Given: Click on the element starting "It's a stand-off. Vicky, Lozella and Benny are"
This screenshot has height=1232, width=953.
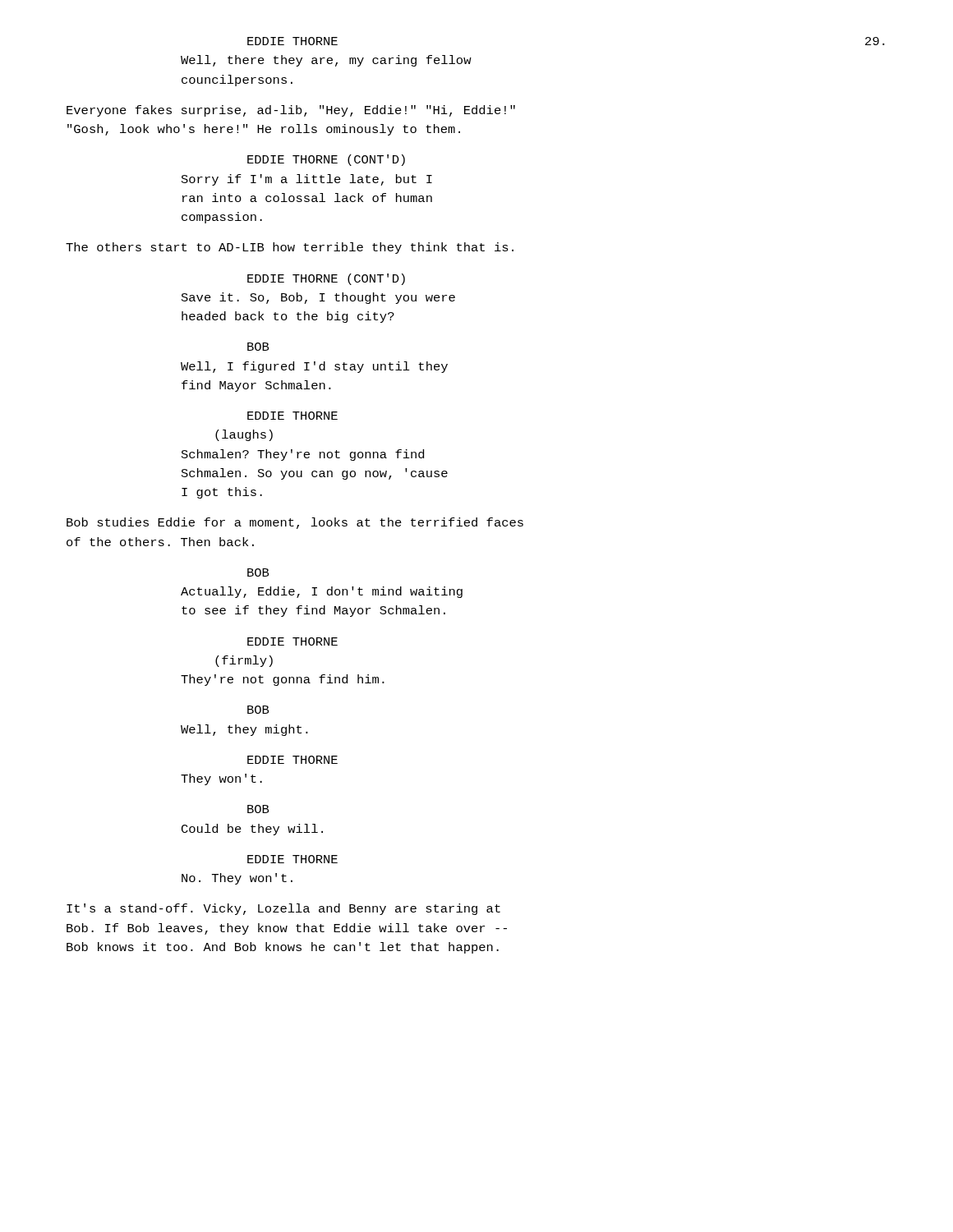Looking at the screenshot, I should click(x=476, y=929).
